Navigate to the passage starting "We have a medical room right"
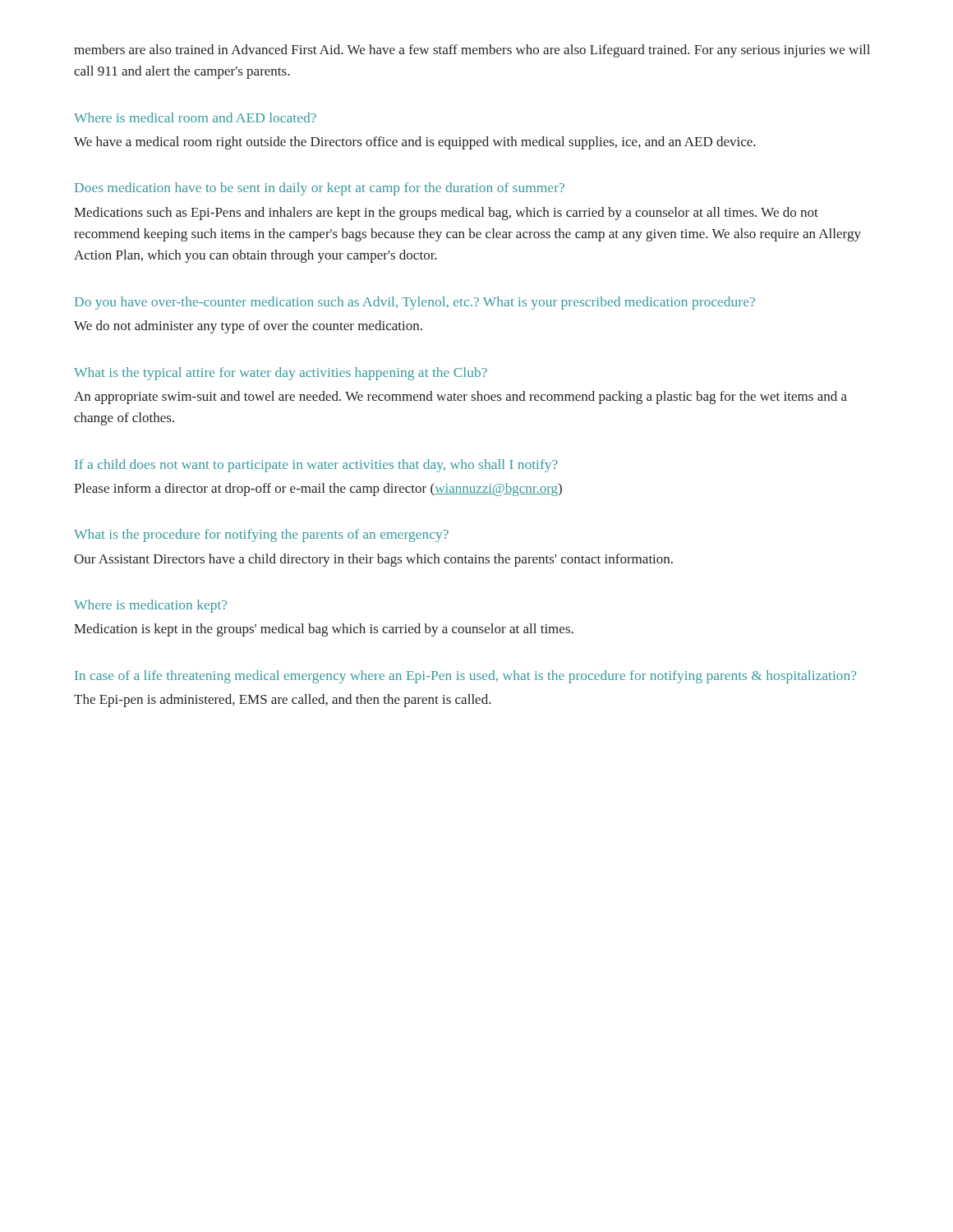The image size is (953, 1232). [415, 142]
